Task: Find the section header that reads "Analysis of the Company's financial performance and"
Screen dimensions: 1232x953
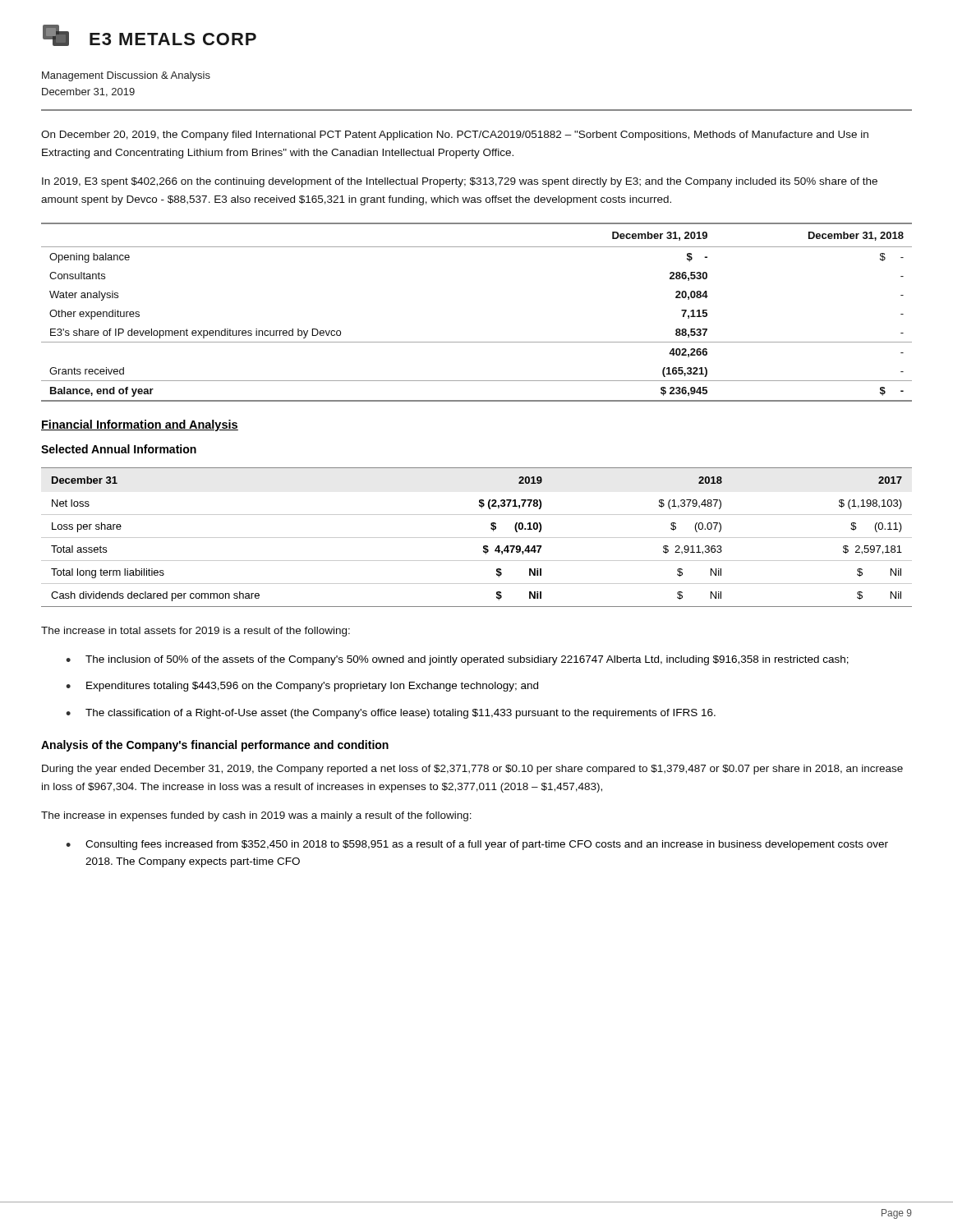Action: tap(215, 745)
